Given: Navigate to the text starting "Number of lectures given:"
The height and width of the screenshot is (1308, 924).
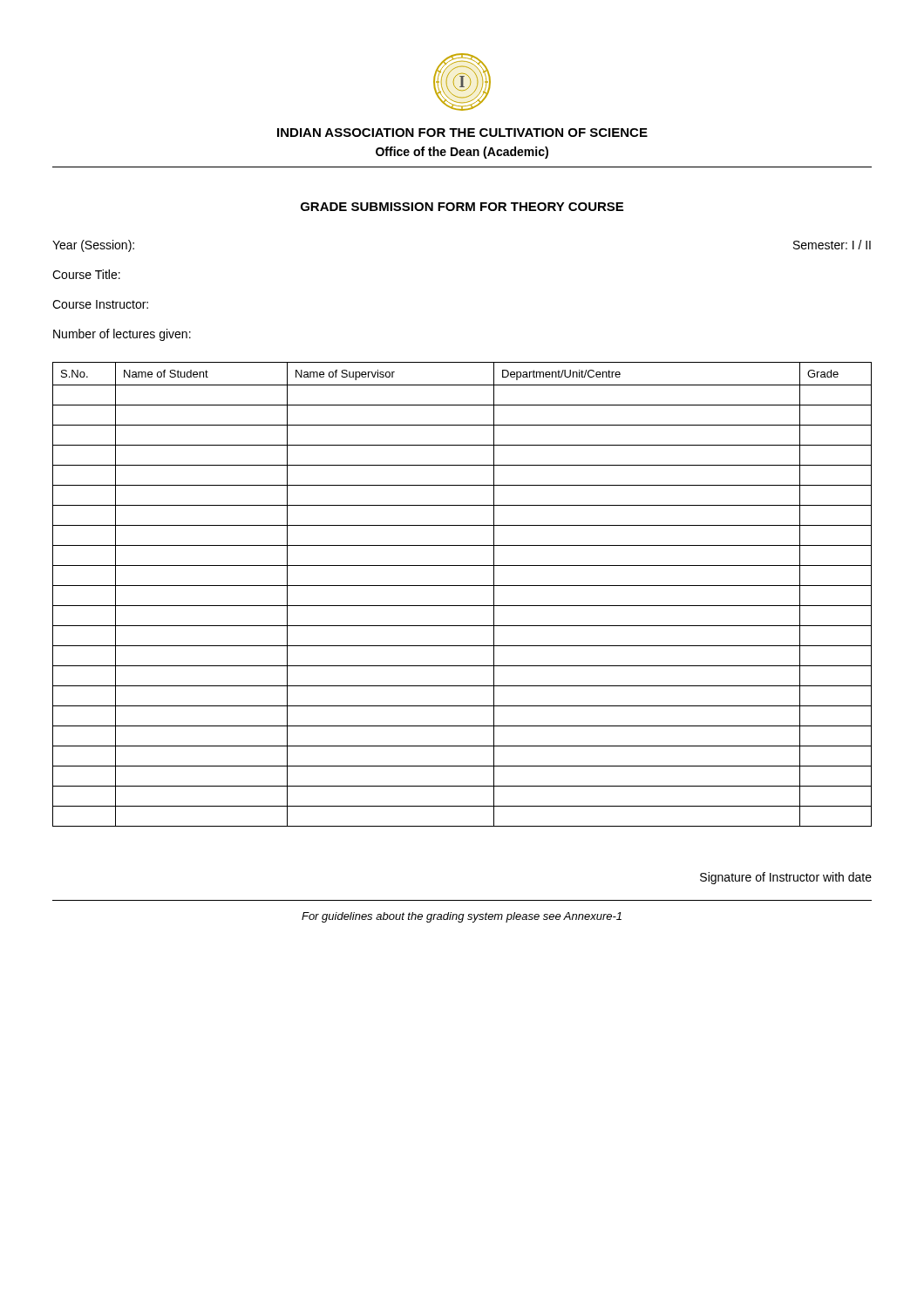Looking at the screenshot, I should click(122, 334).
